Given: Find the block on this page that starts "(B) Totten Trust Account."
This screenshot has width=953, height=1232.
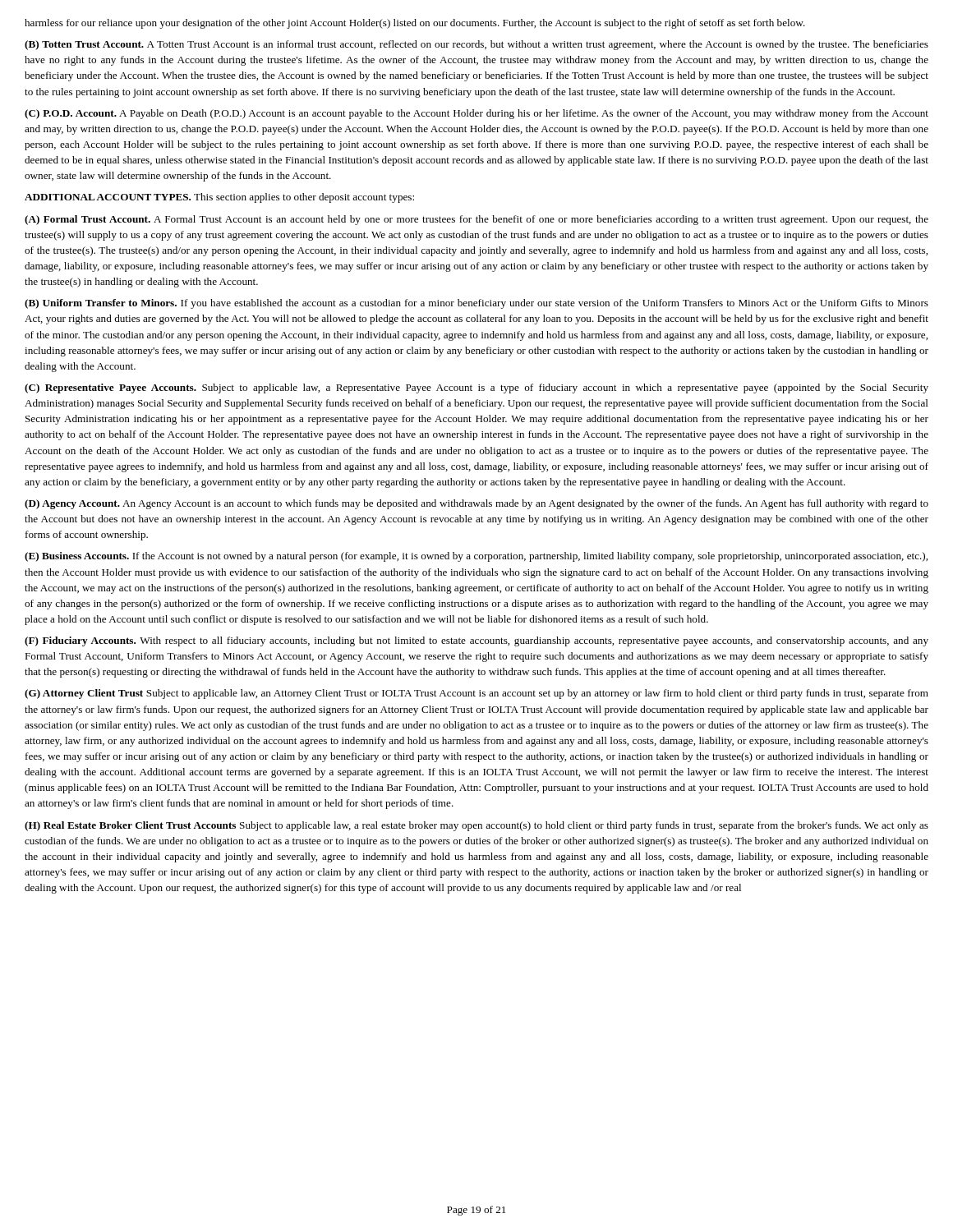Looking at the screenshot, I should pos(476,68).
